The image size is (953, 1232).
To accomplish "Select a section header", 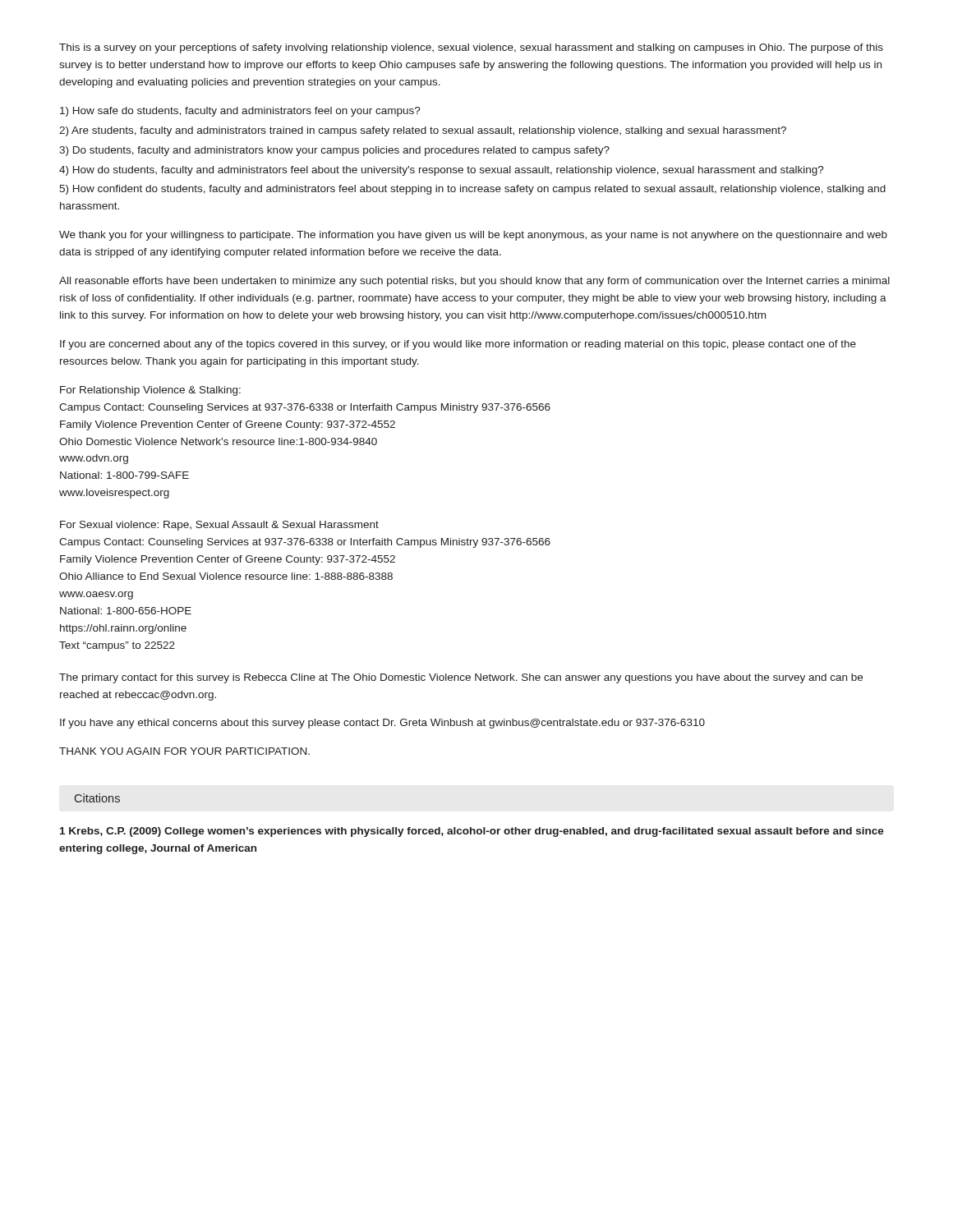I will pyautogui.click(x=97, y=799).
